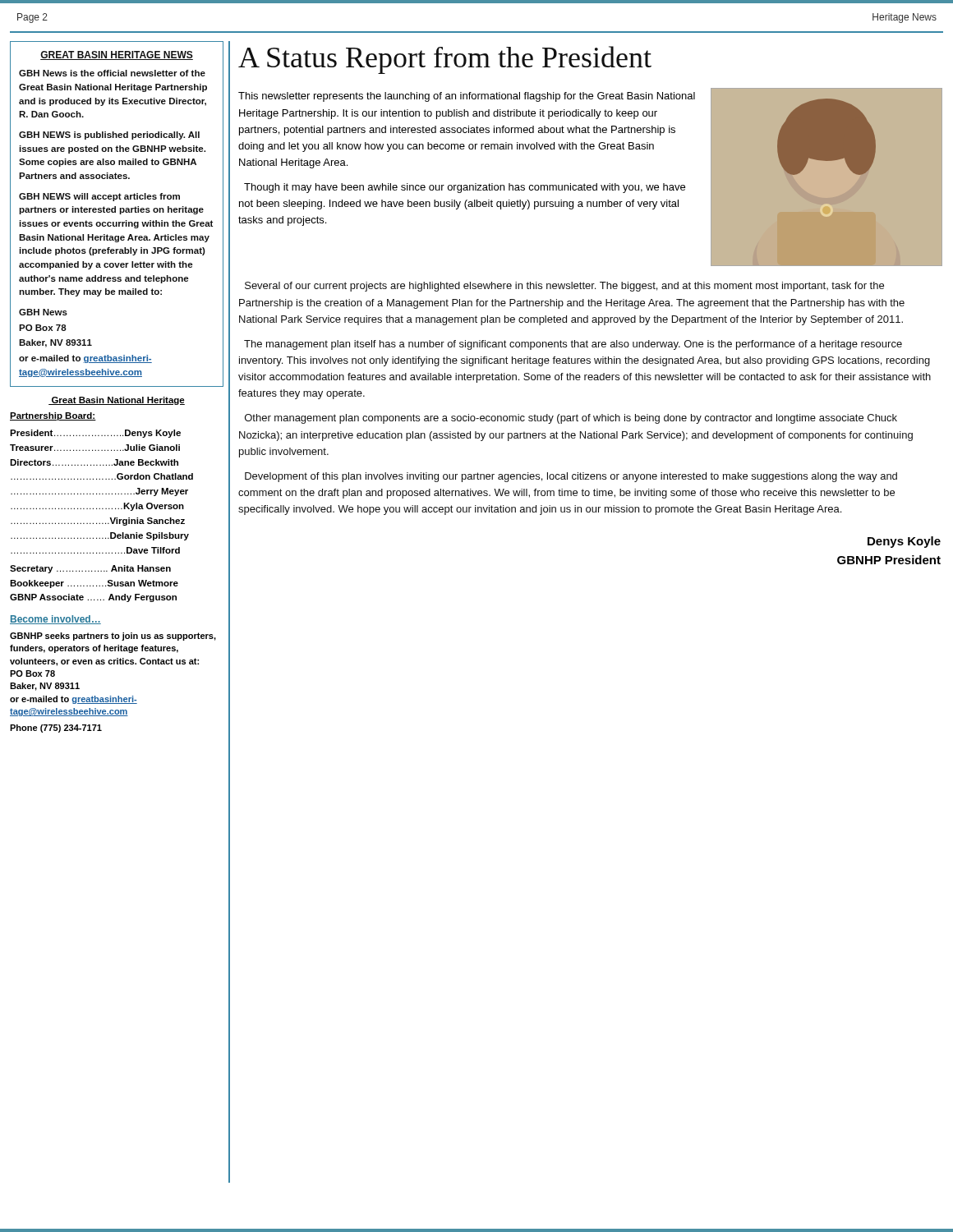This screenshot has width=953, height=1232.
Task: Navigate to the text starting "A Status Report from the President"
Action: [x=445, y=57]
